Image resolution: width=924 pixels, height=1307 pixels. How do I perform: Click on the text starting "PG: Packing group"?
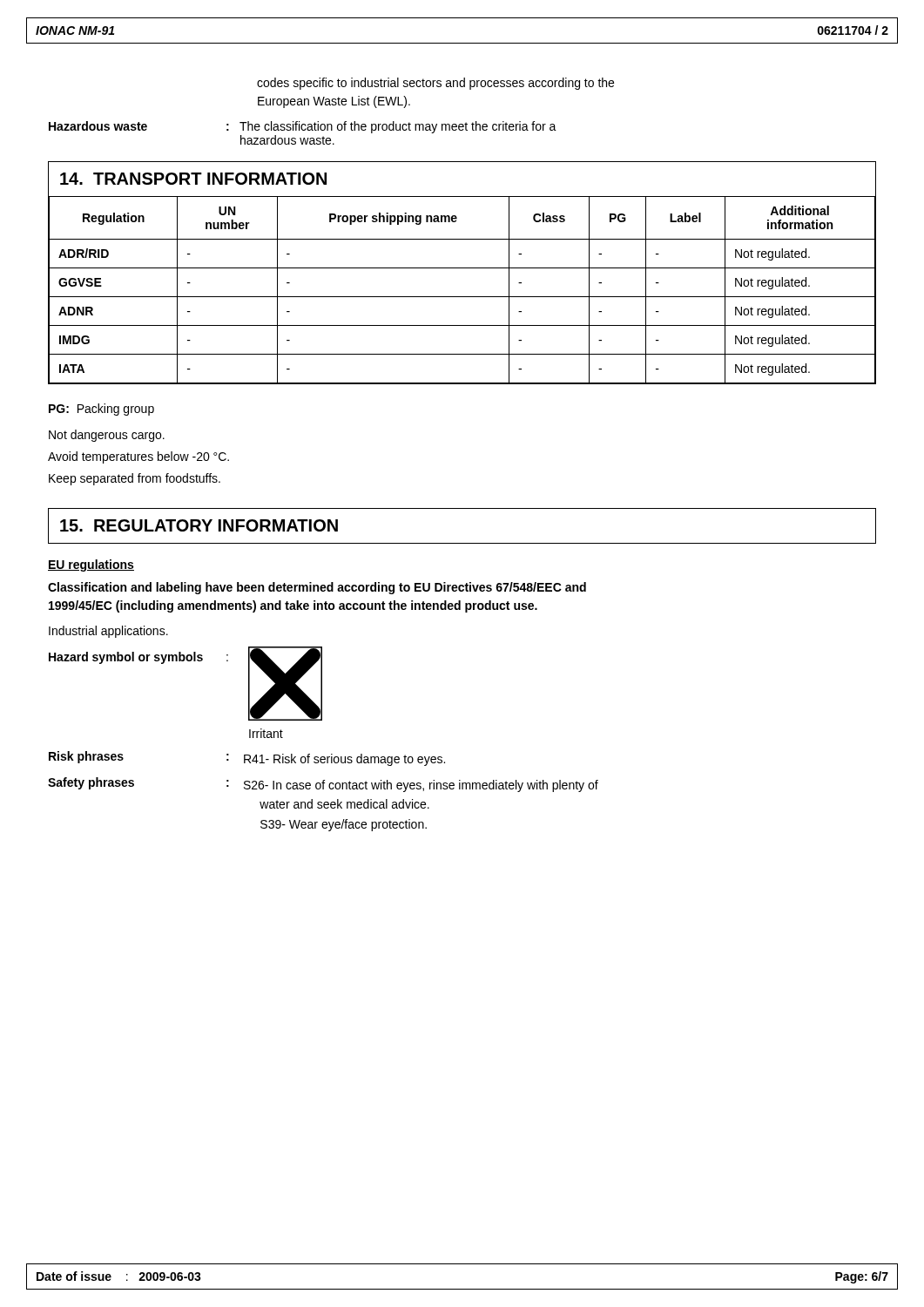tap(101, 409)
